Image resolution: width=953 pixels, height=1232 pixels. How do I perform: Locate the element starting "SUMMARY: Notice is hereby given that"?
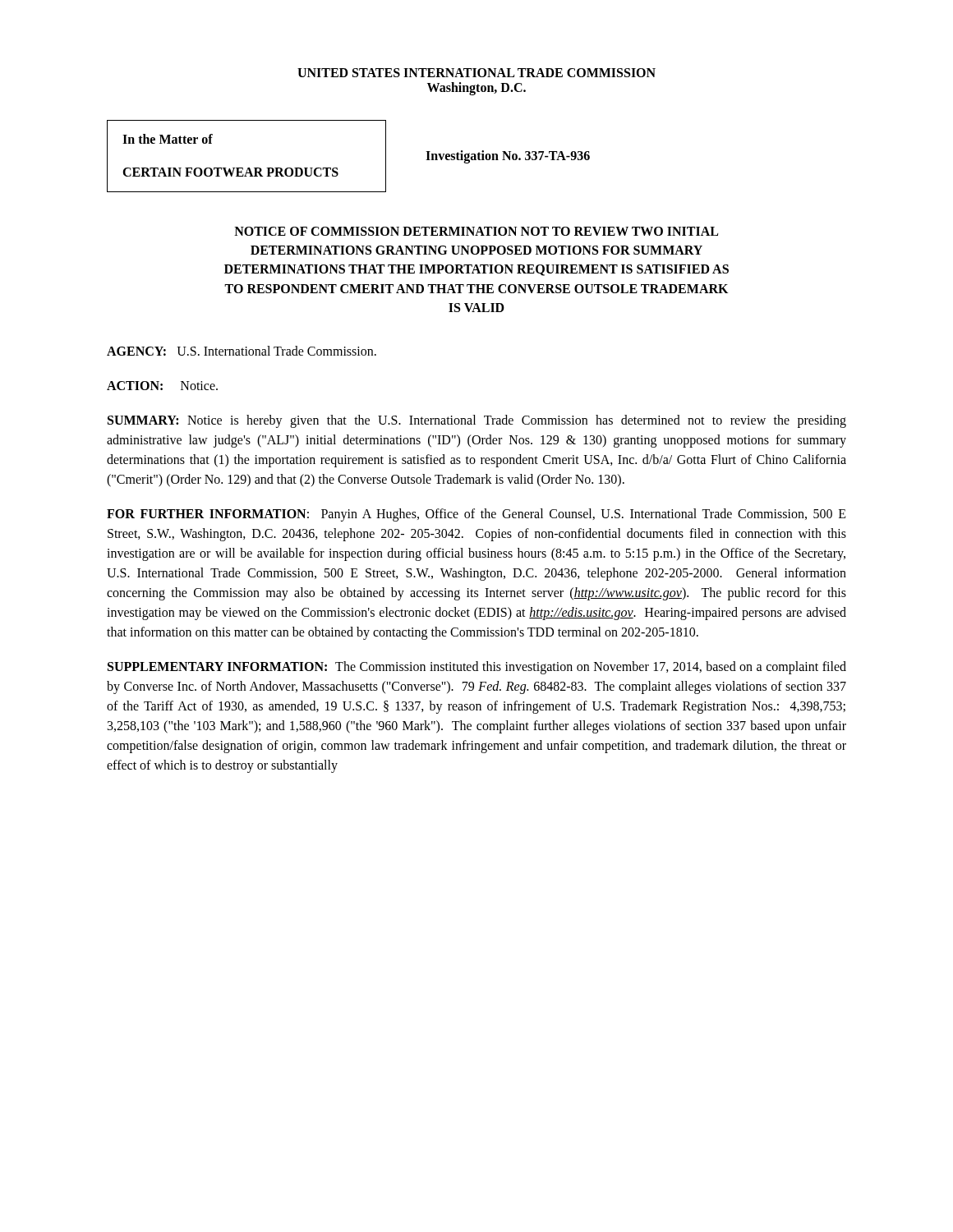pyautogui.click(x=476, y=450)
